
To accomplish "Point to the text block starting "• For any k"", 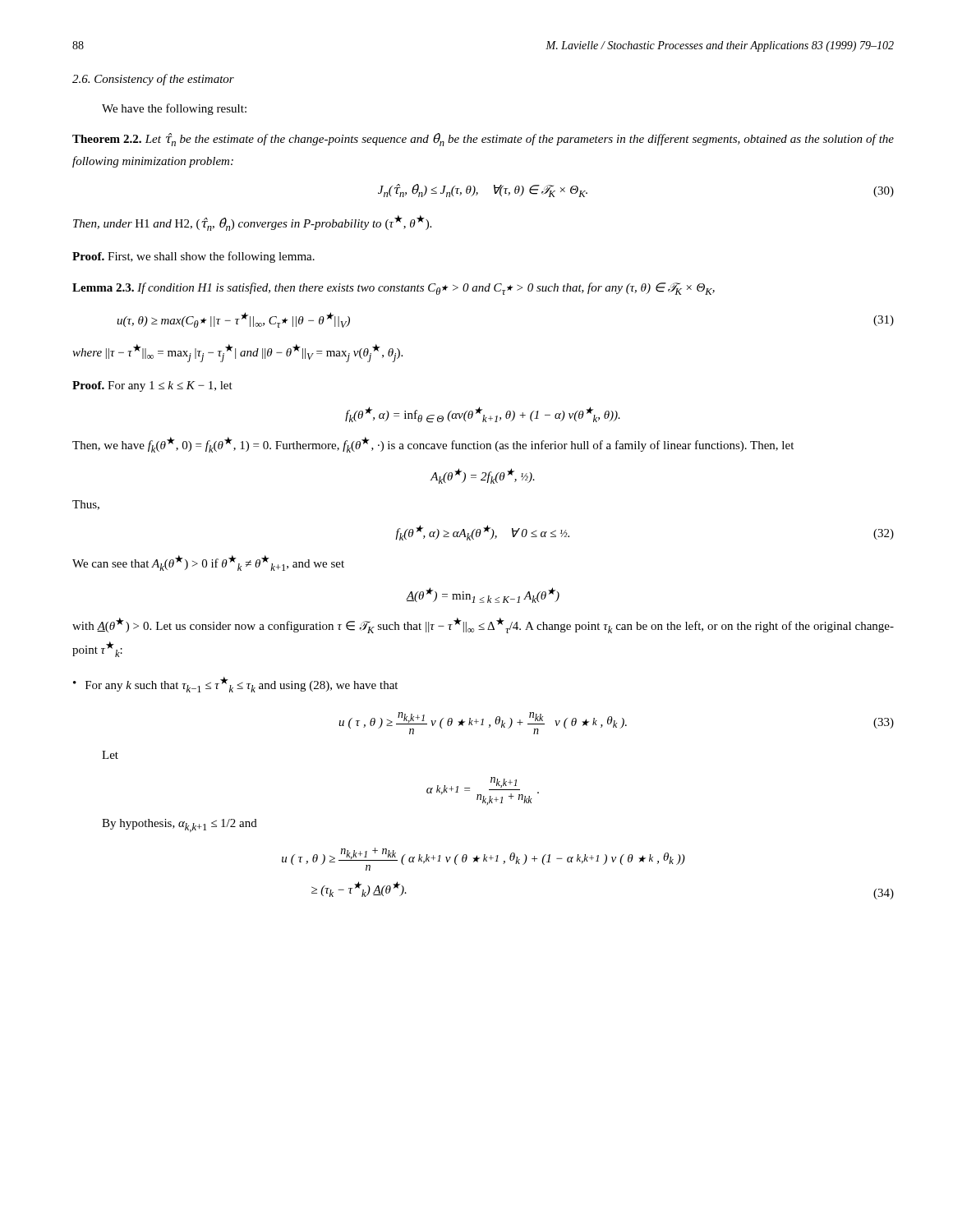I will (x=235, y=686).
